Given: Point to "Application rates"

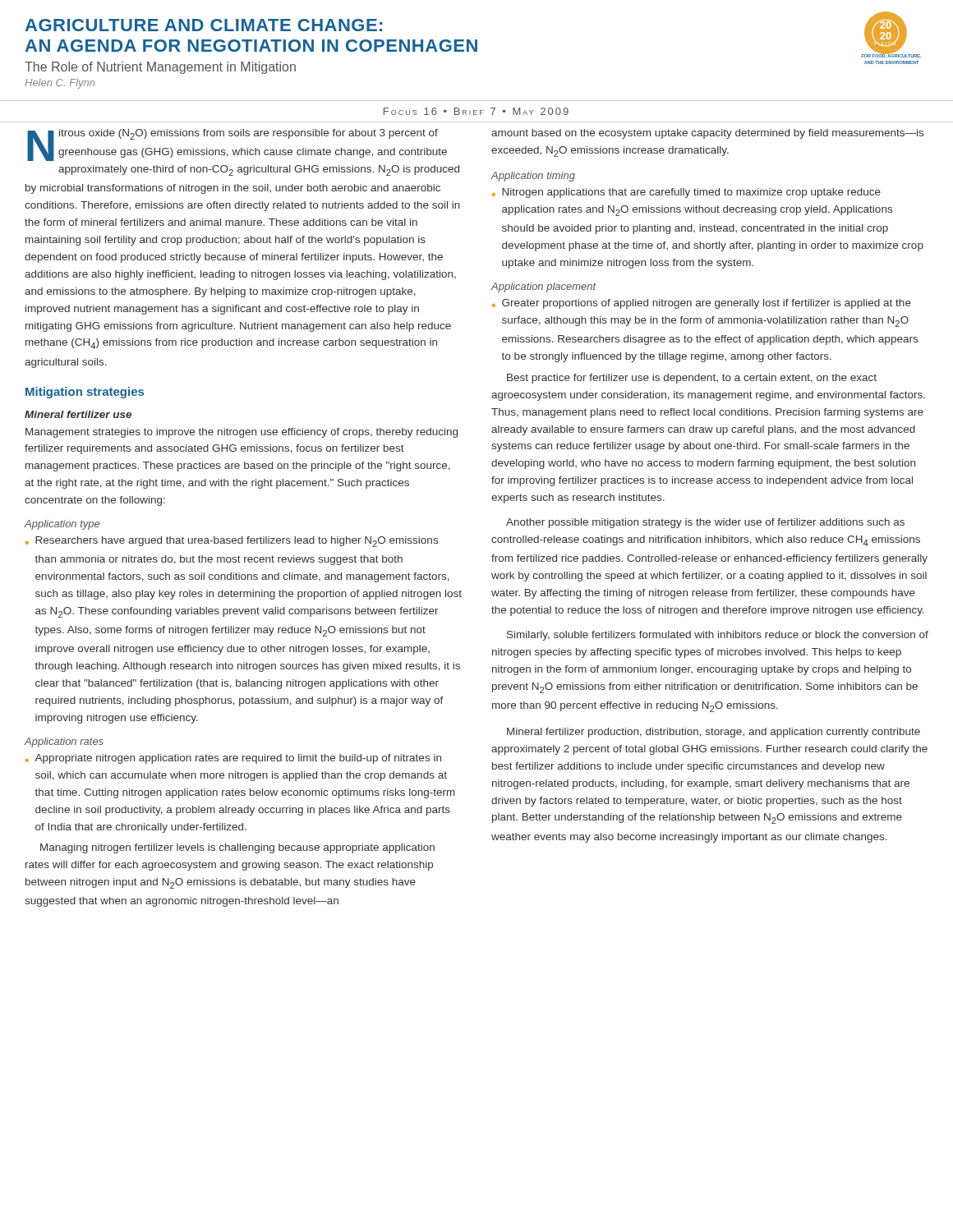Looking at the screenshot, I should [64, 741].
